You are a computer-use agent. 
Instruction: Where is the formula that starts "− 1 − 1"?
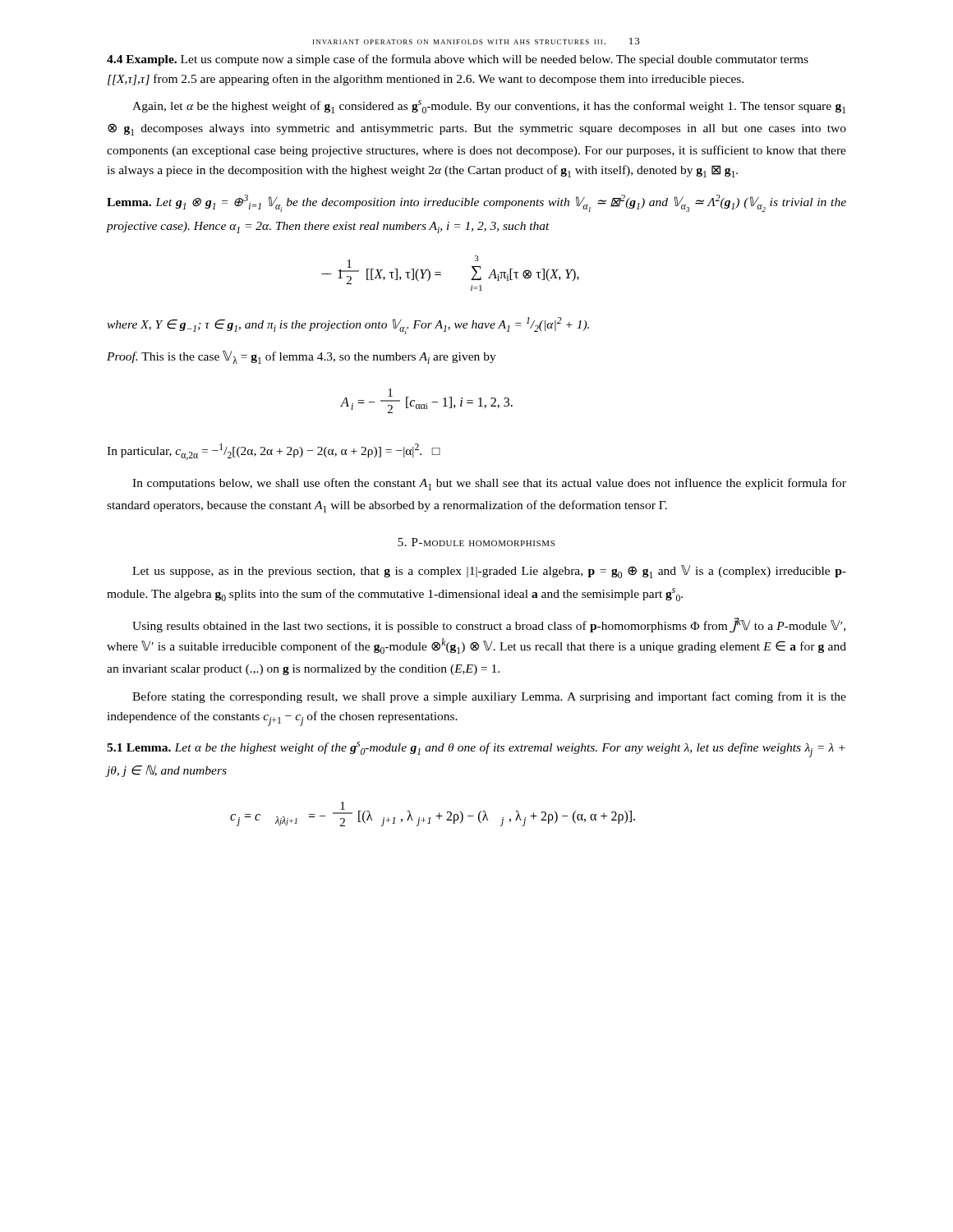tap(475, 274)
